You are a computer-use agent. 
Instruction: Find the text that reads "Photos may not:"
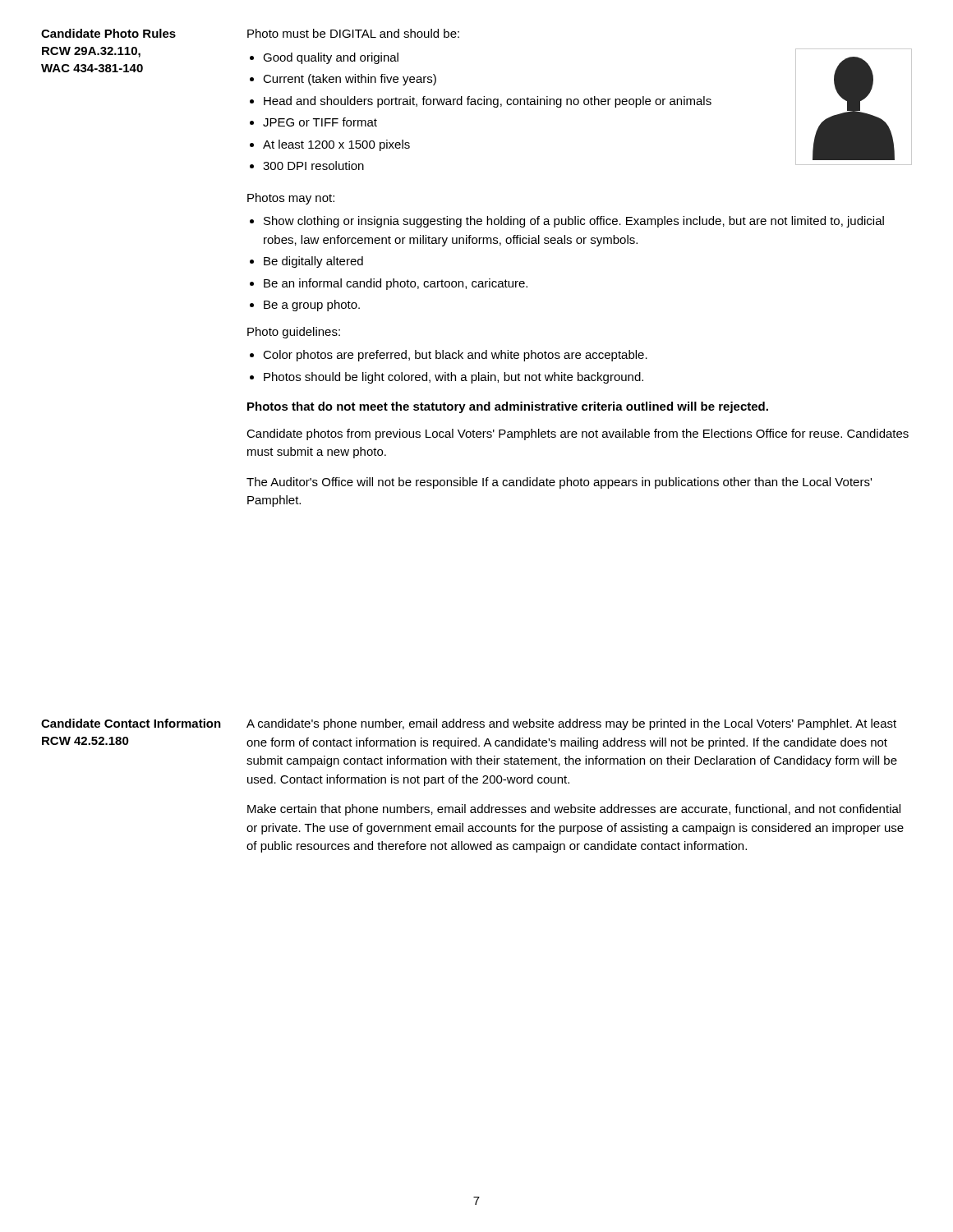[291, 197]
